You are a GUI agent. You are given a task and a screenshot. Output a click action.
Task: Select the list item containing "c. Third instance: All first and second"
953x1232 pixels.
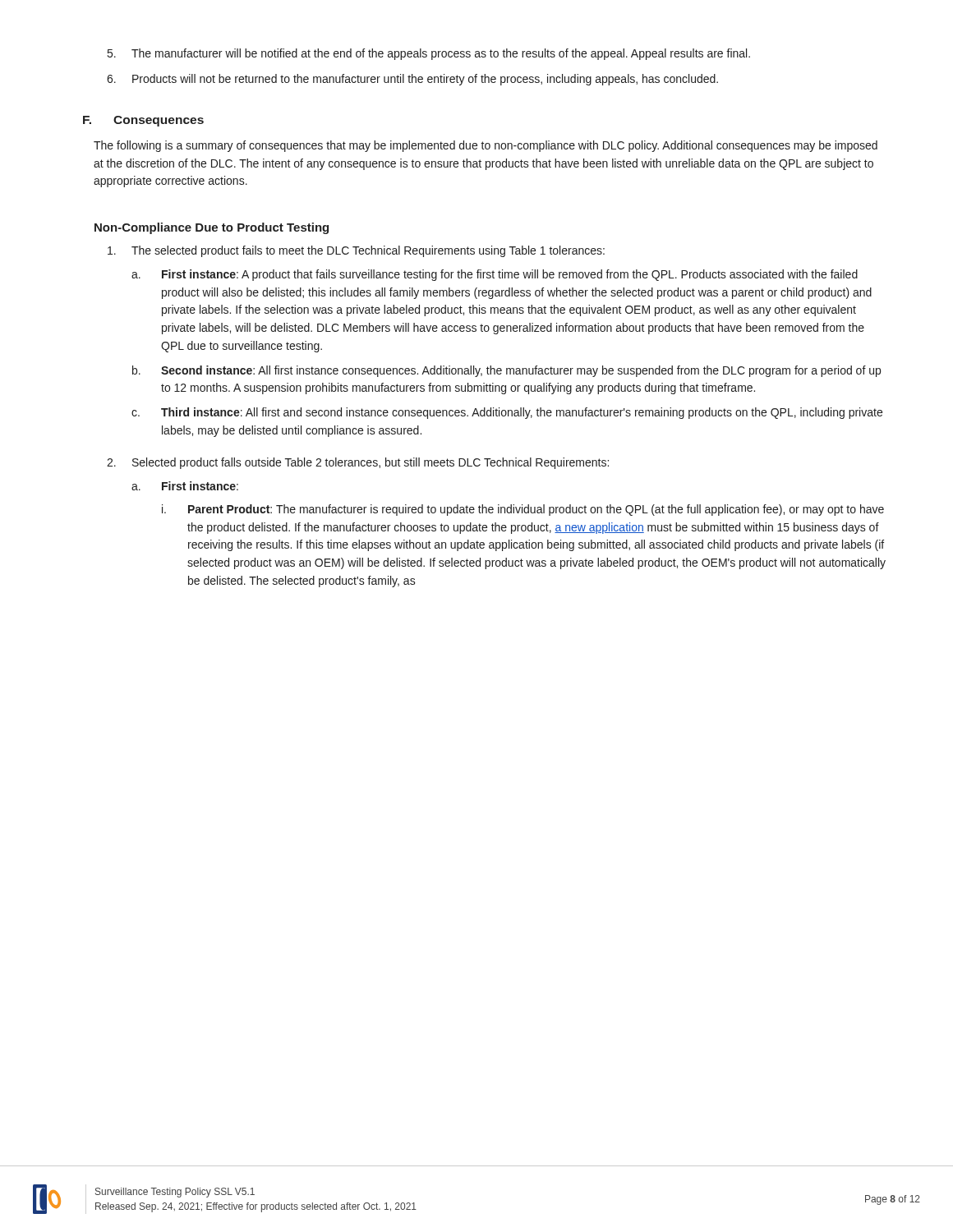pos(509,422)
